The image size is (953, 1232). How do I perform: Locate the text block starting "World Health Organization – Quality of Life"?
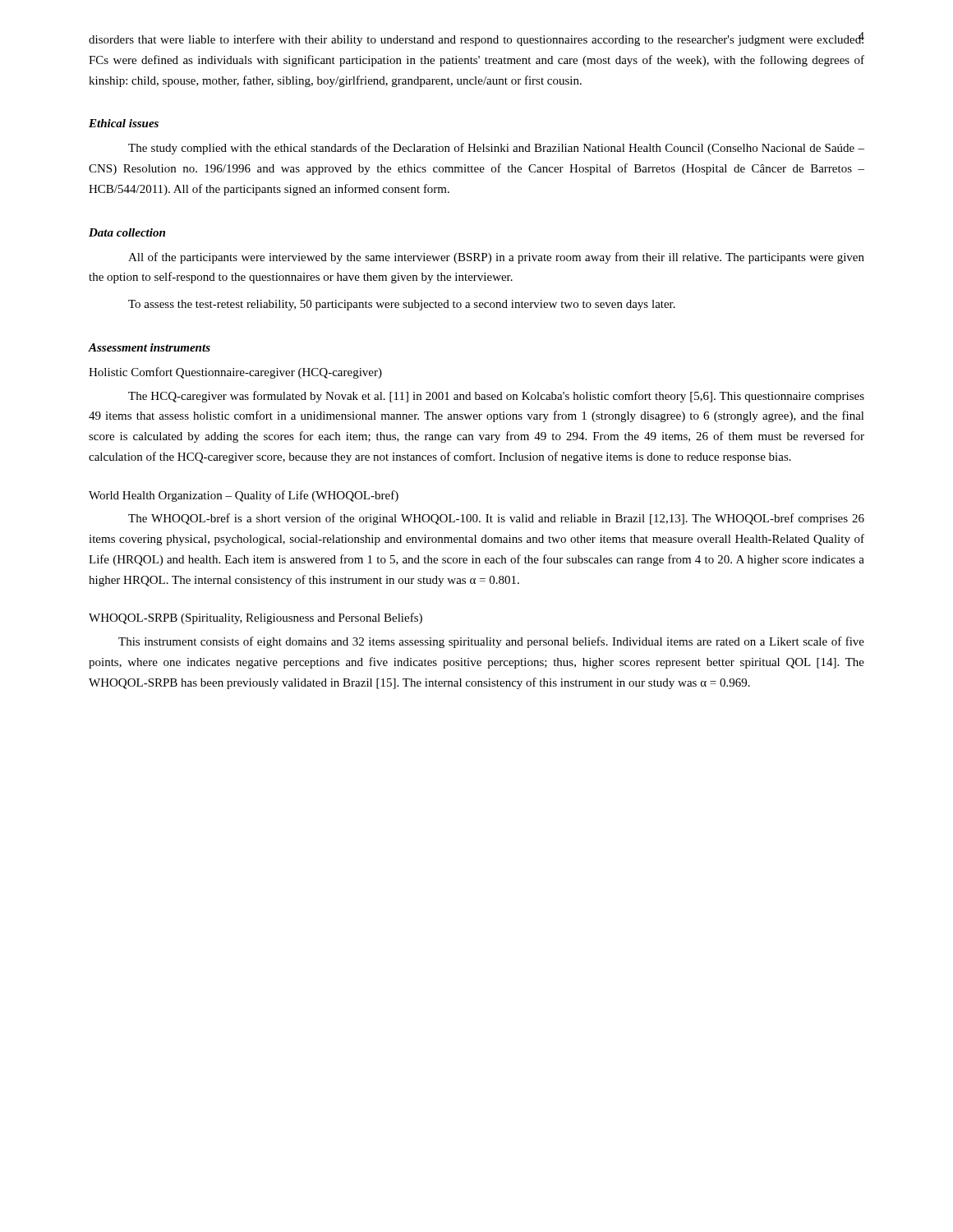[244, 496]
